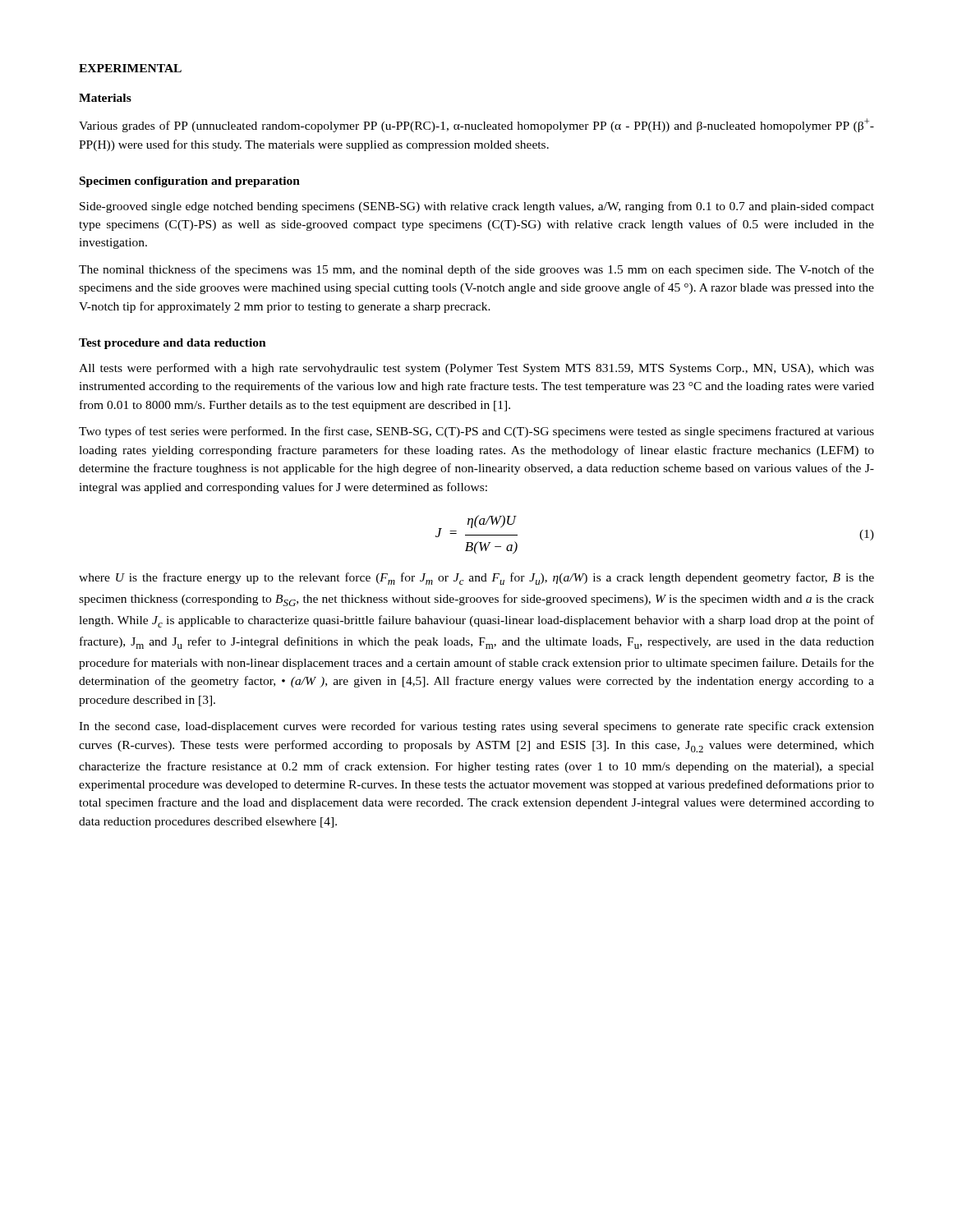The image size is (953, 1232).
Task: Select the text block starting "In the second case, load-displacement curves were"
Action: coord(476,774)
